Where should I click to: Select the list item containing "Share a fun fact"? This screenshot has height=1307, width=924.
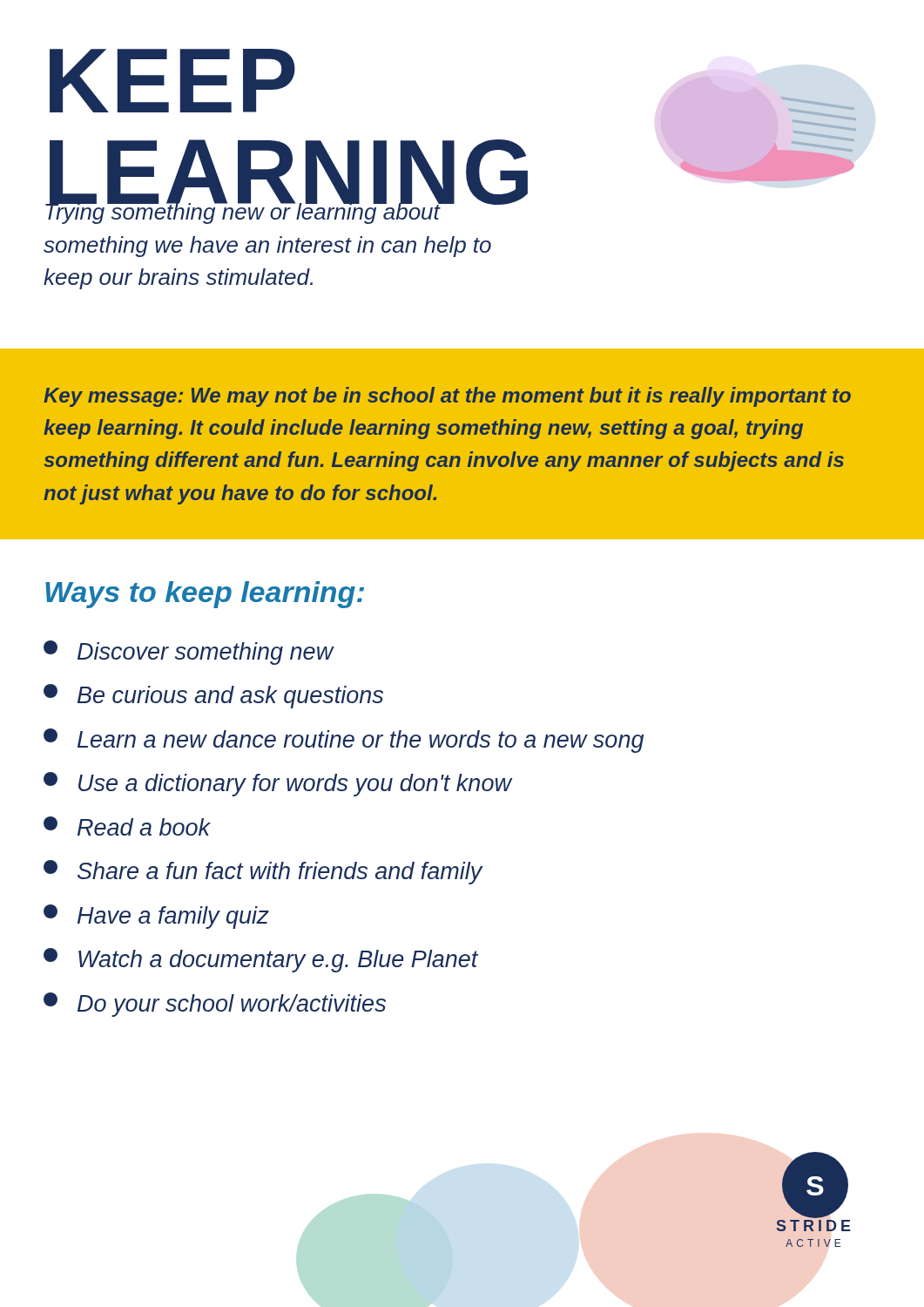263,872
